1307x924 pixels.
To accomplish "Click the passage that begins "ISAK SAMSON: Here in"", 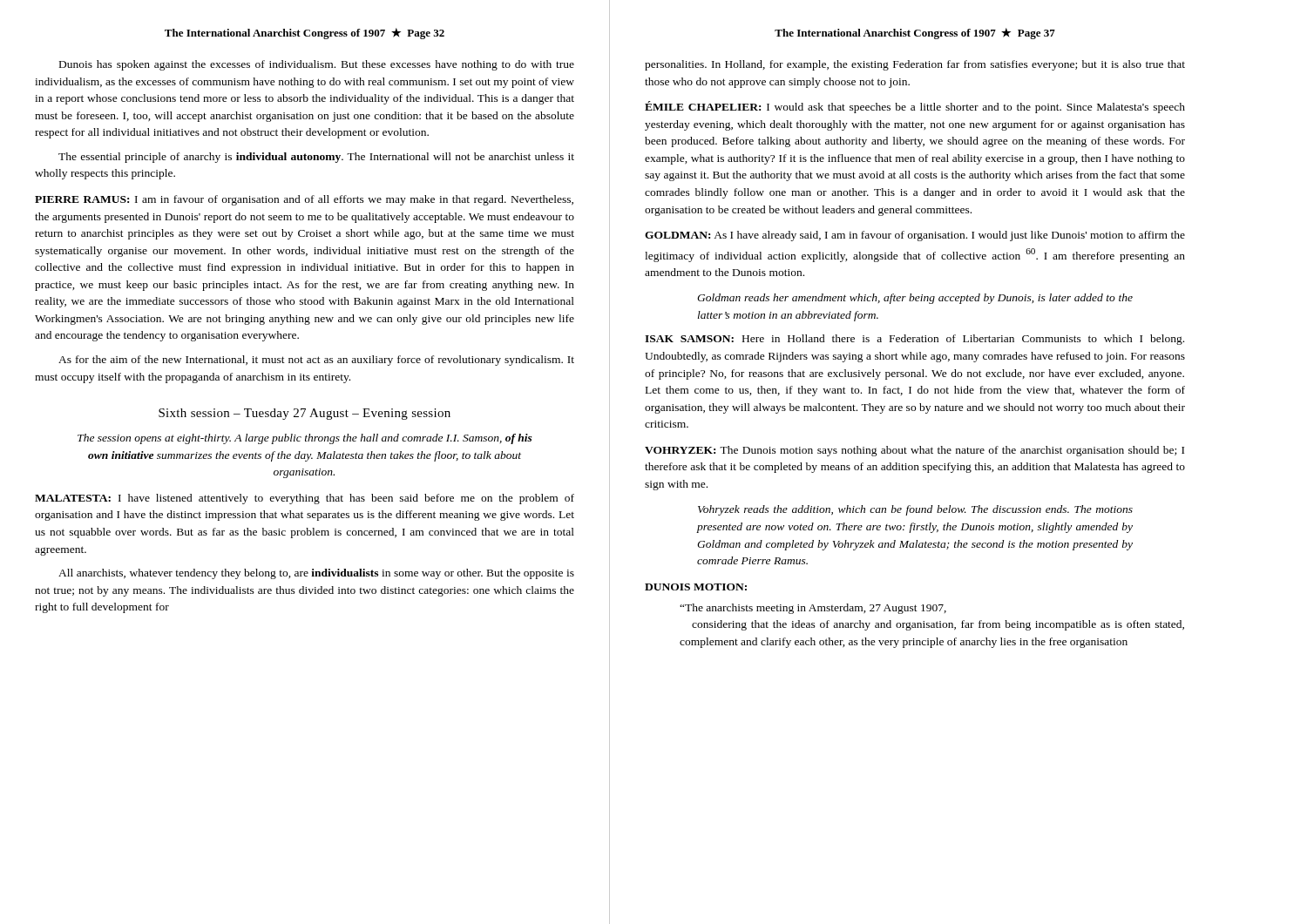I will pos(915,382).
